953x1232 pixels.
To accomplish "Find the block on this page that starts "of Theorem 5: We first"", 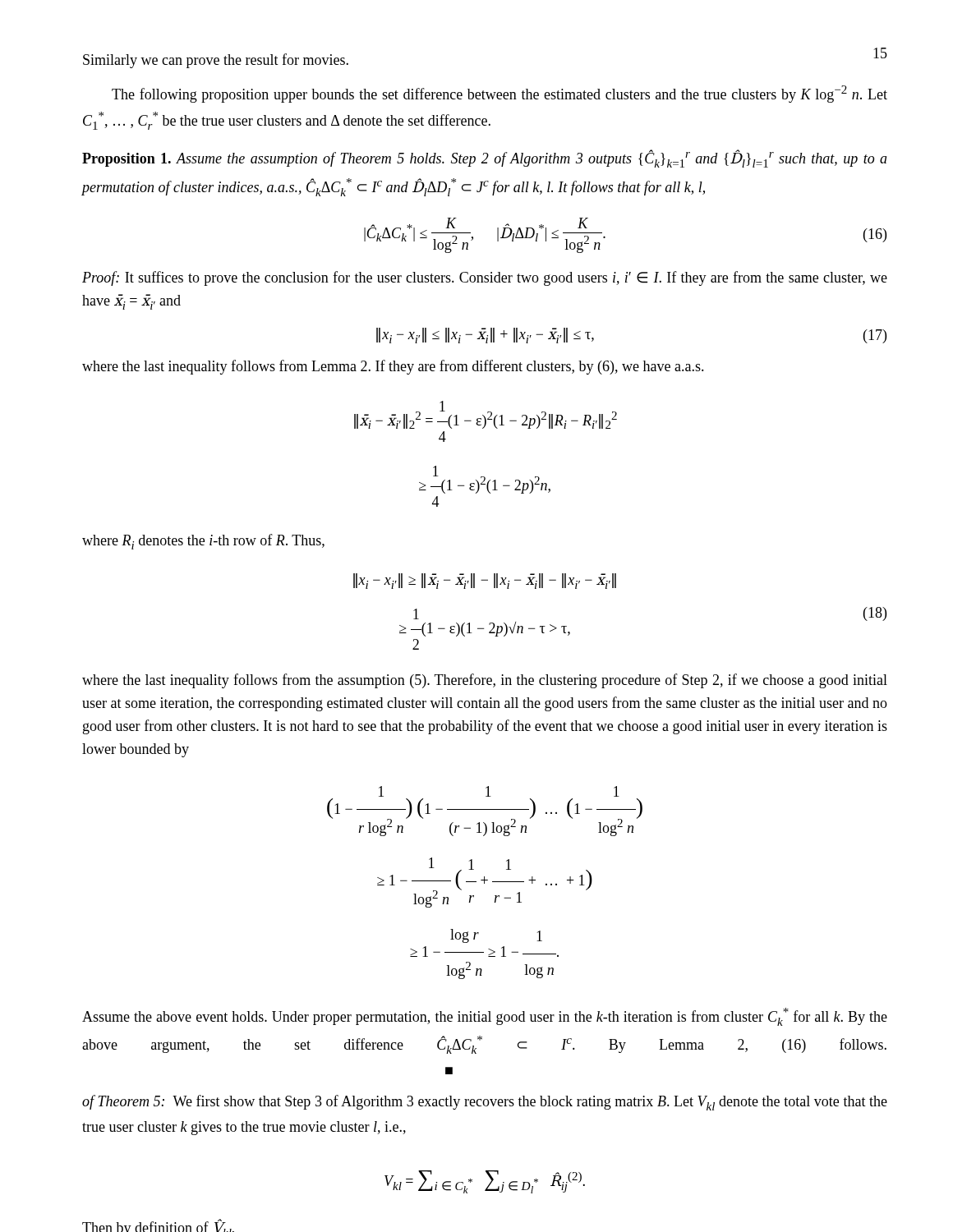I will point(485,1114).
